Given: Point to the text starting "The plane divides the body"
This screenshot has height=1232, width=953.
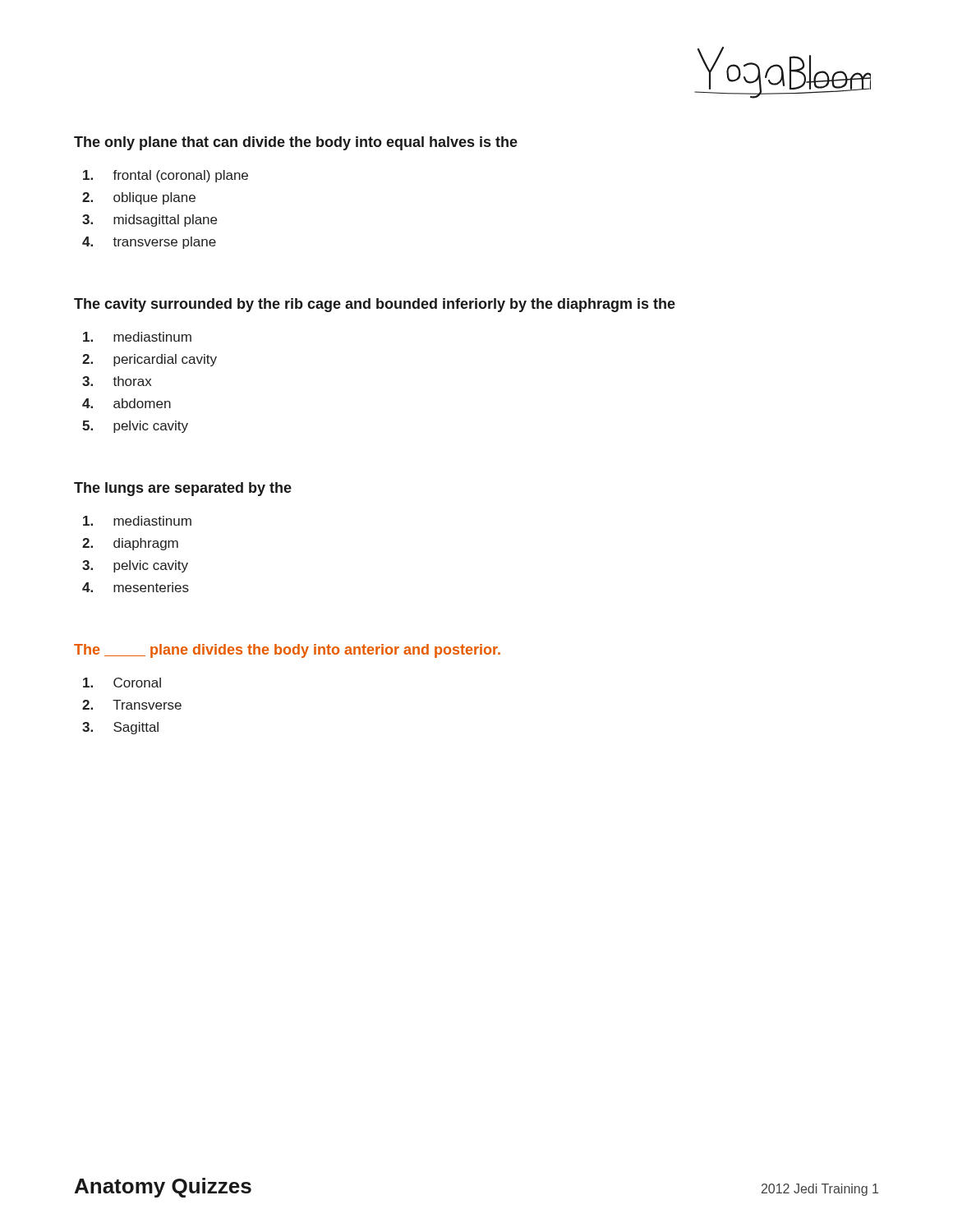Looking at the screenshot, I should click(288, 650).
